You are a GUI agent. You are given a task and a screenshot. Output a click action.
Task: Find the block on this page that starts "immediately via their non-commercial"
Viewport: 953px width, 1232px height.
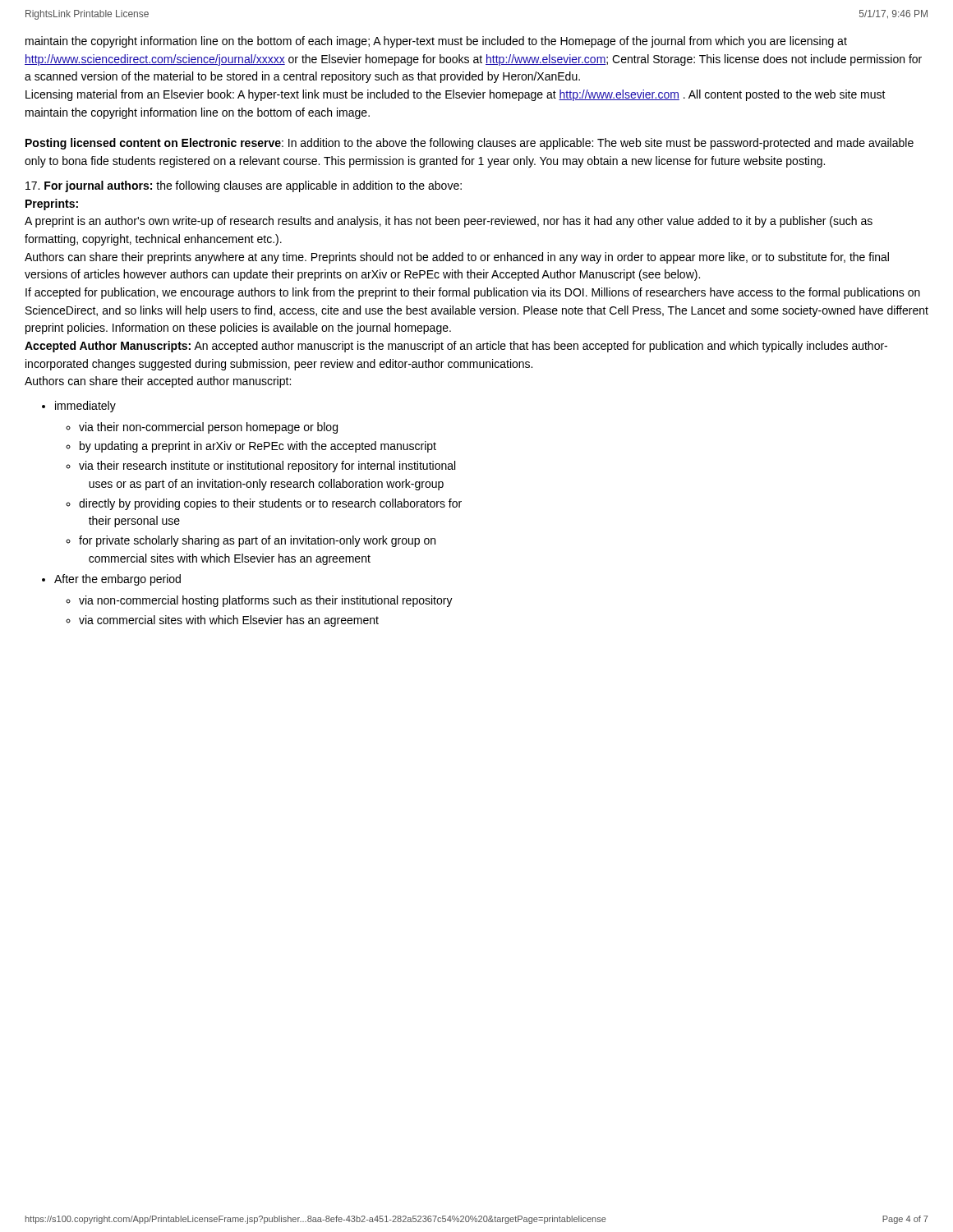(x=85, y=407)
